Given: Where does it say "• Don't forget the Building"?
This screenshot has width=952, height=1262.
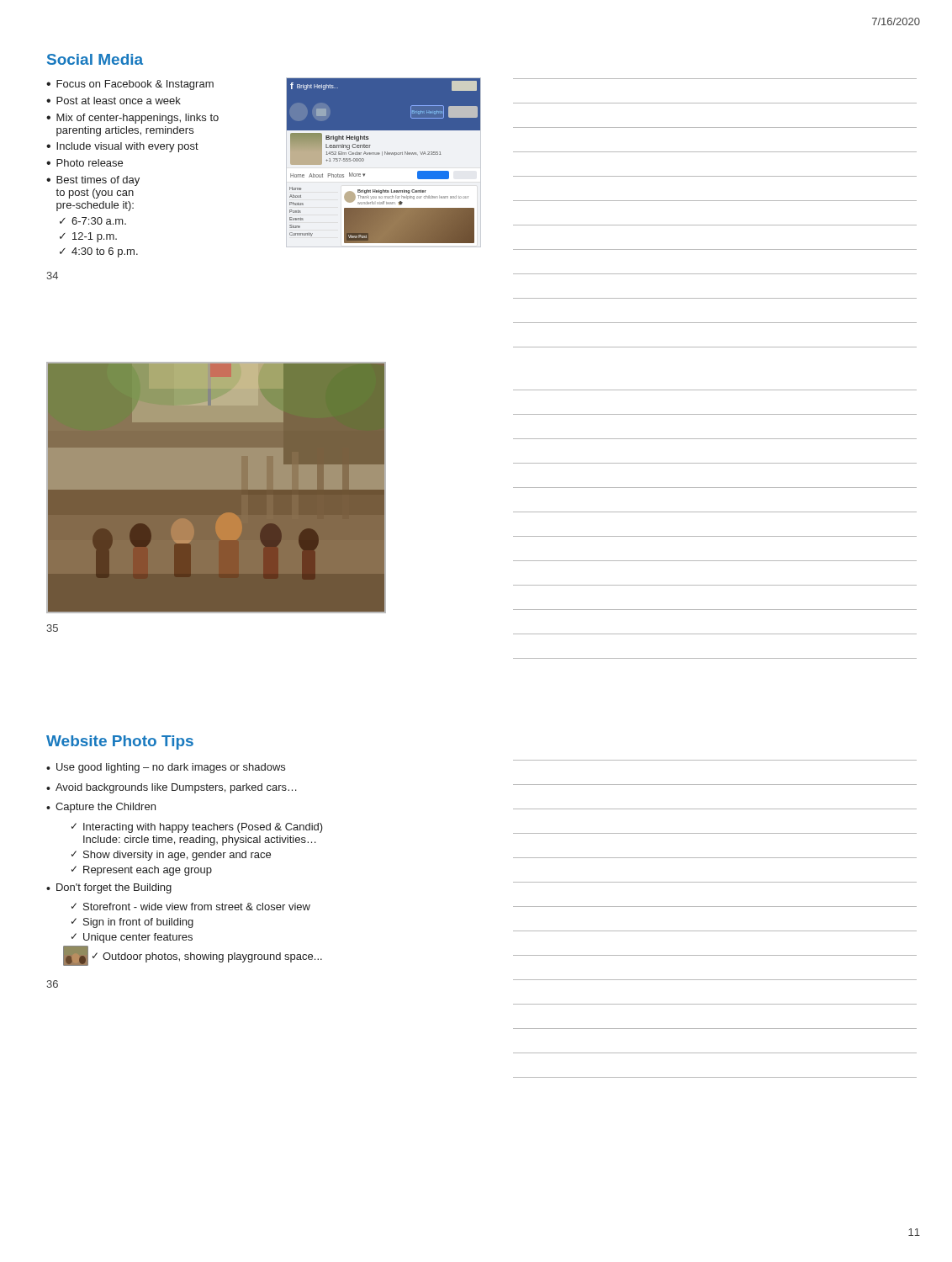Looking at the screenshot, I should (x=109, y=889).
